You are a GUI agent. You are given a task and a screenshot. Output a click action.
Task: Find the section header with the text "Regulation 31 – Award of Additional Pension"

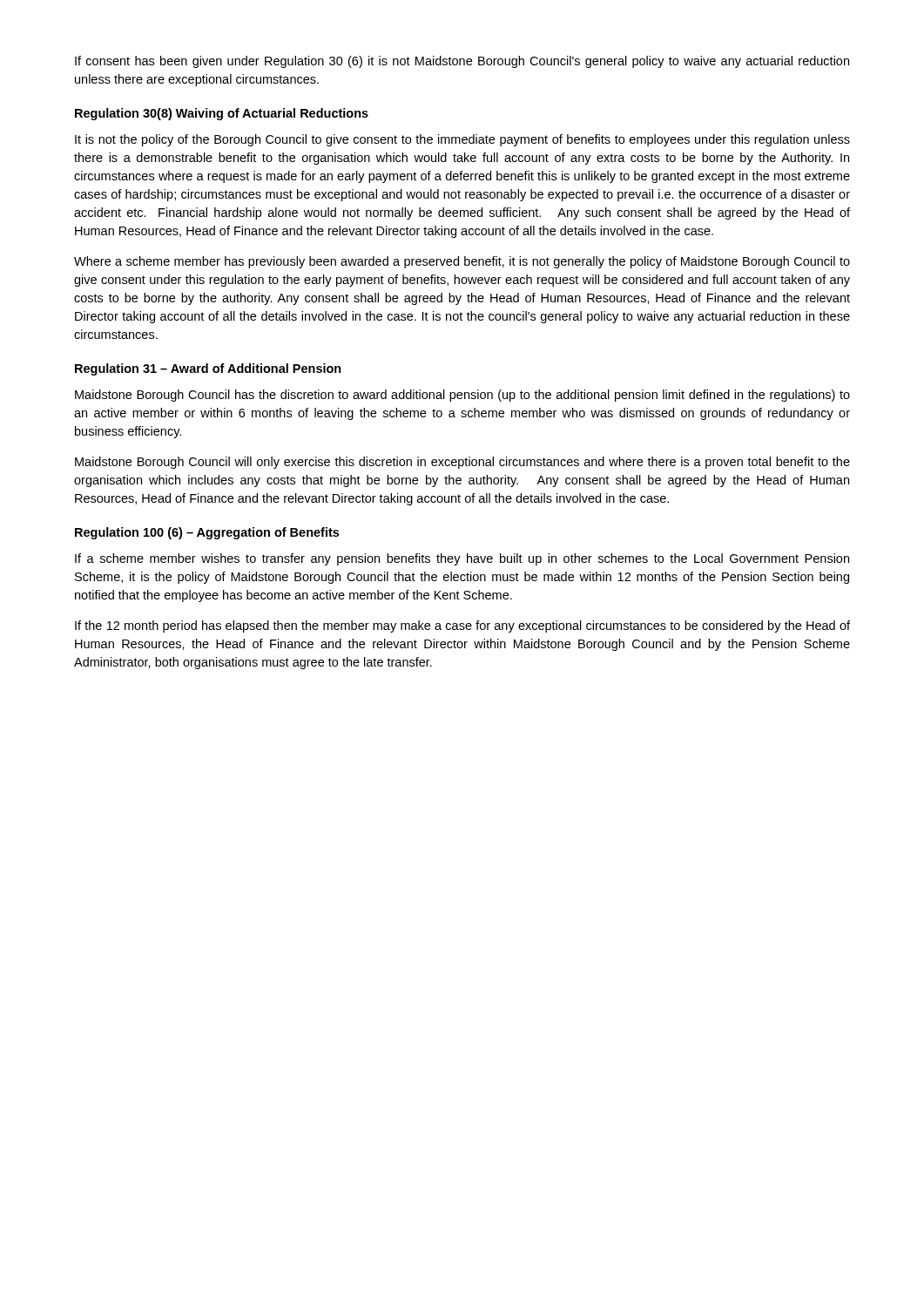pyautogui.click(x=208, y=369)
